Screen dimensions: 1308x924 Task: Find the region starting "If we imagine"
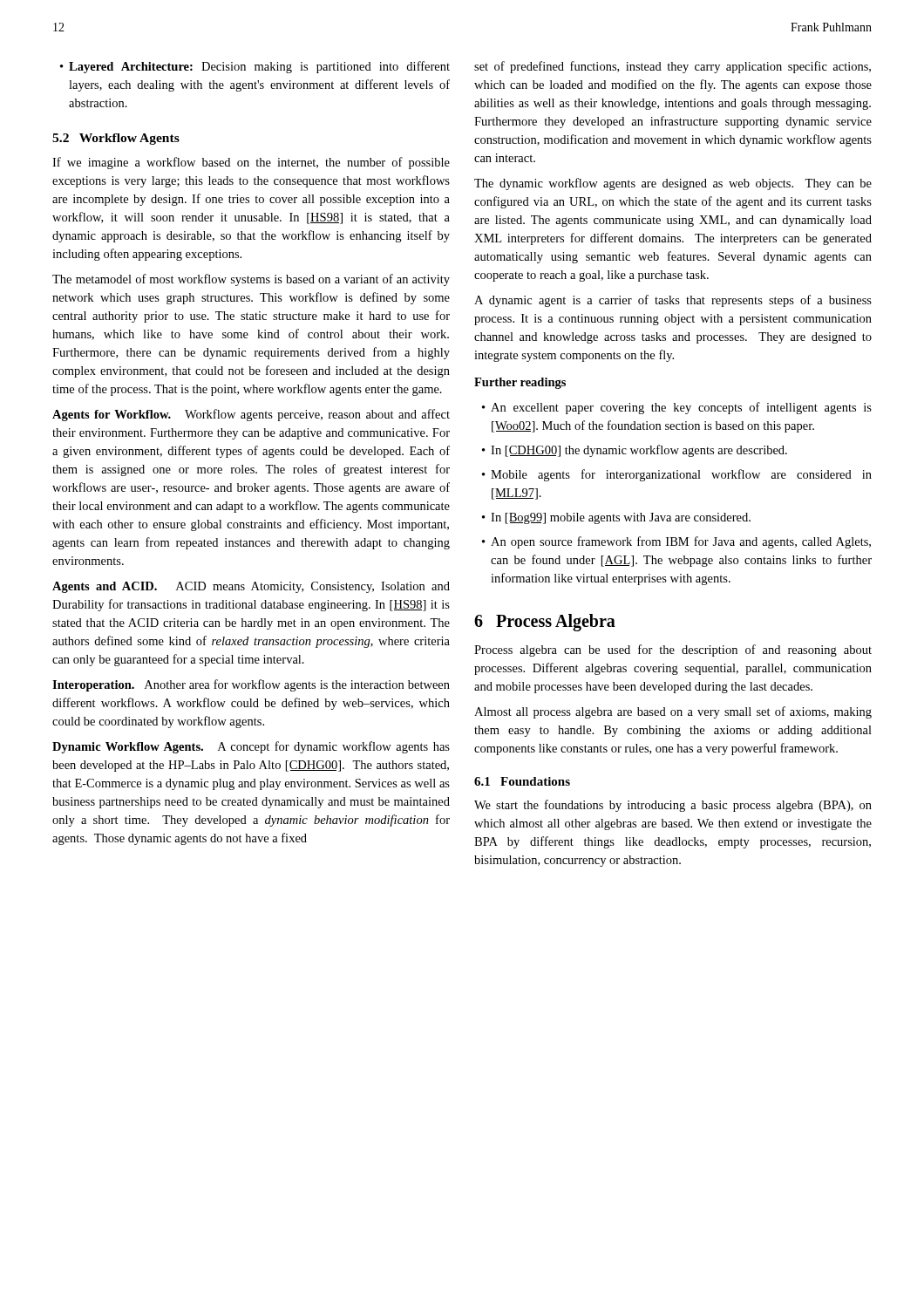pos(251,208)
